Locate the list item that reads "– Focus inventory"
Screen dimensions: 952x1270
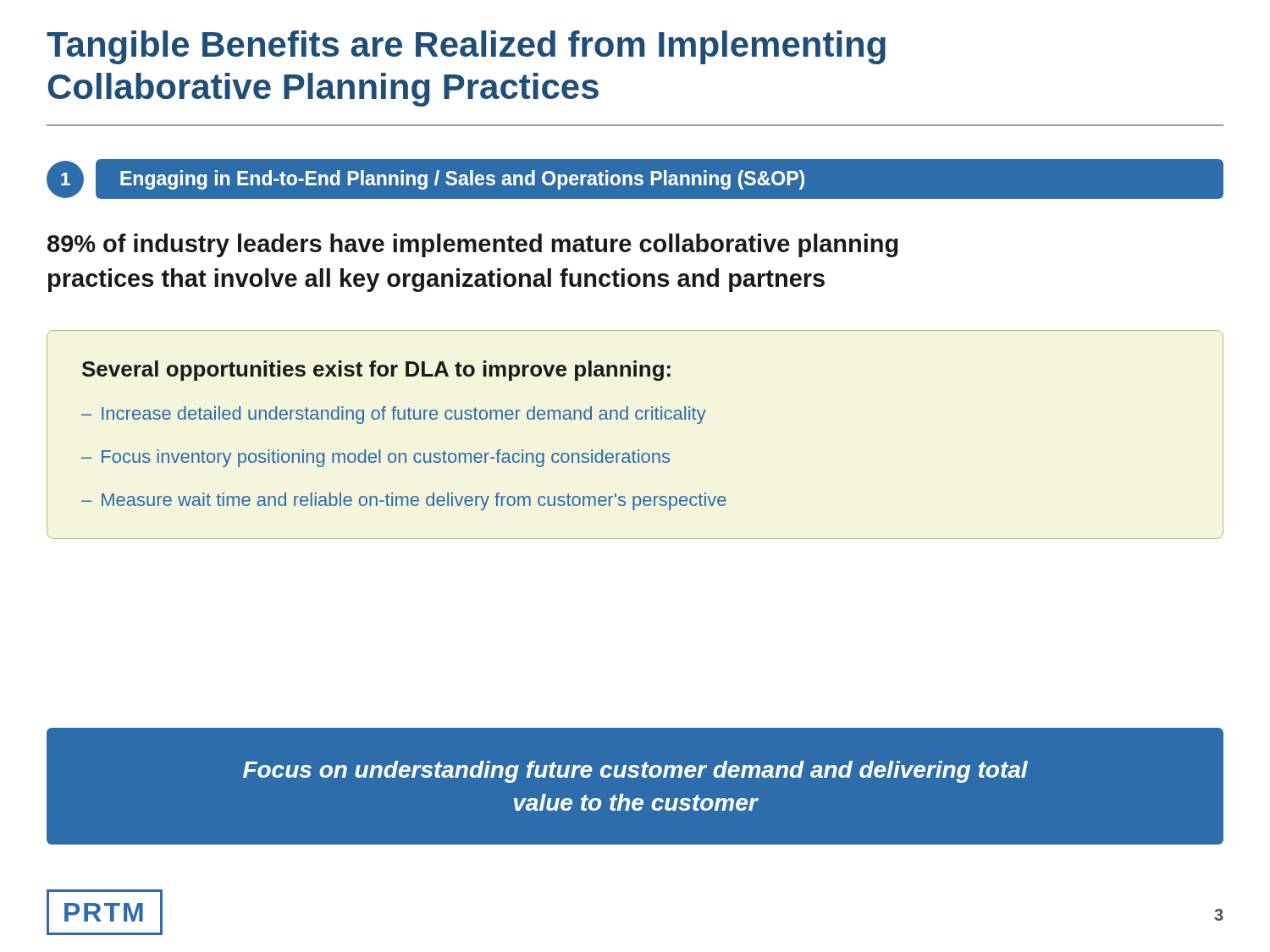tap(376, 457)
